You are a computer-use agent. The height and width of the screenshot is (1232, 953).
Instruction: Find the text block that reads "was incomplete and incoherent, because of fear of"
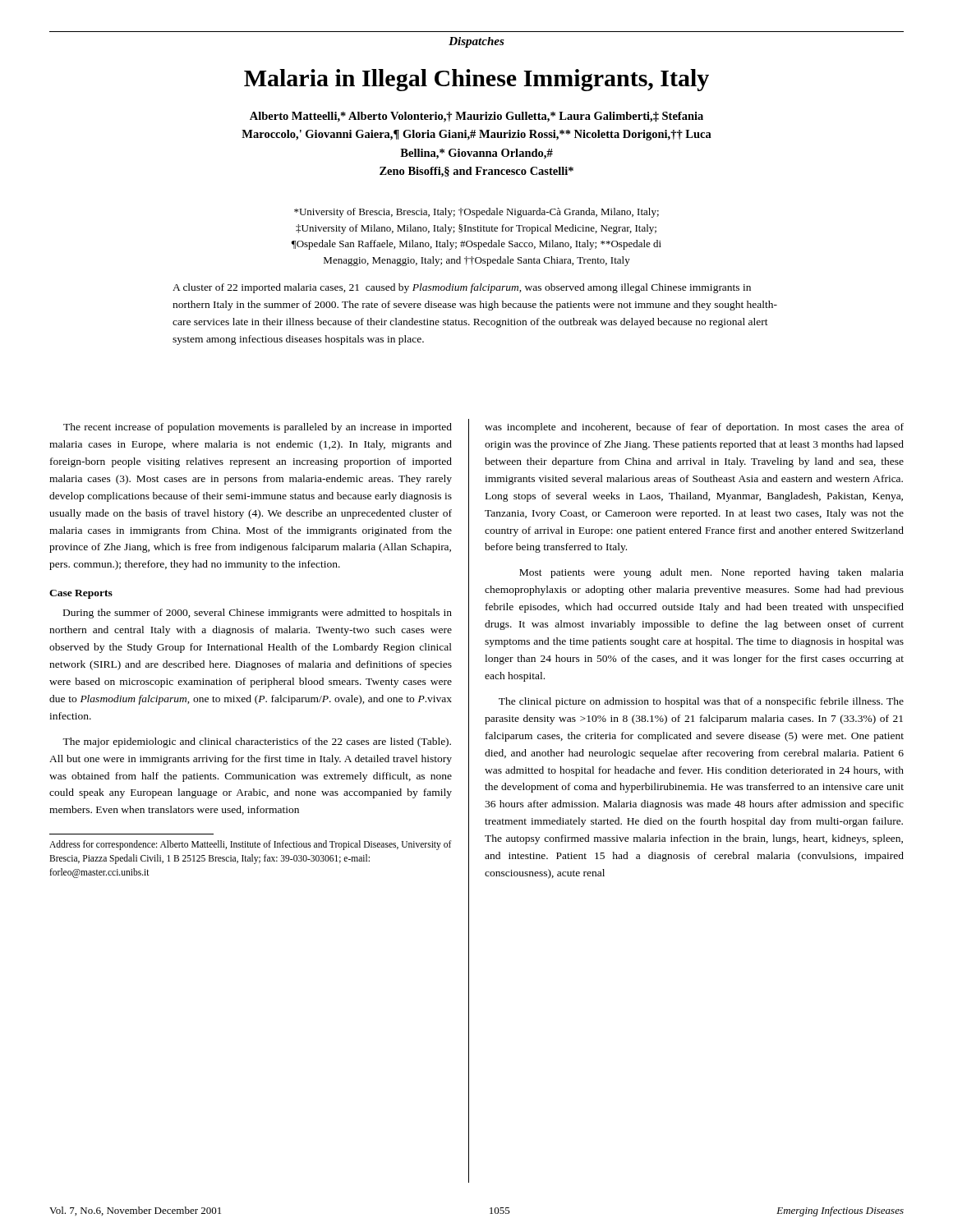[694, 487]
